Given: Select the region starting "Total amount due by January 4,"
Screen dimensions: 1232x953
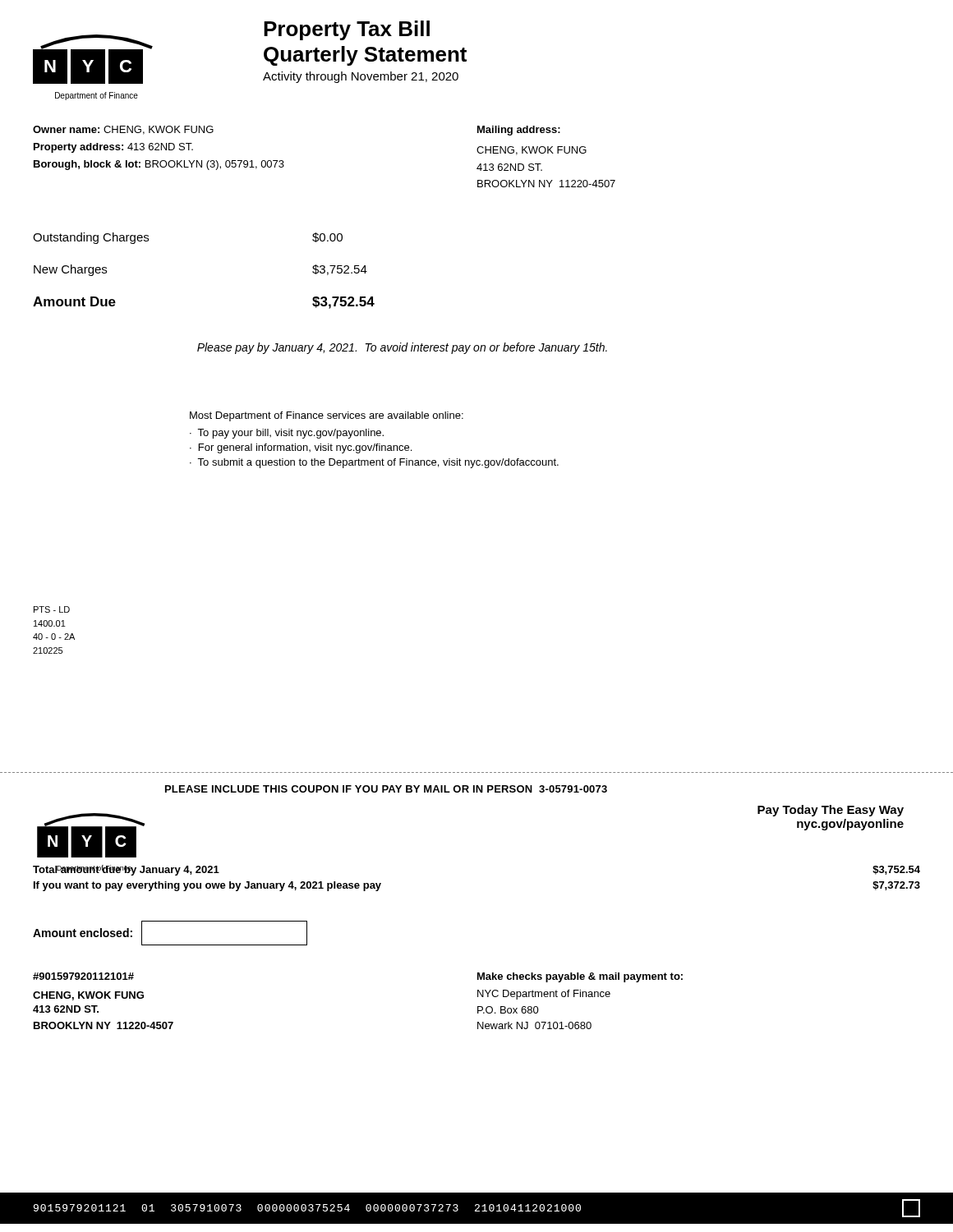Looking at the screenshot, I should point(130,870).
